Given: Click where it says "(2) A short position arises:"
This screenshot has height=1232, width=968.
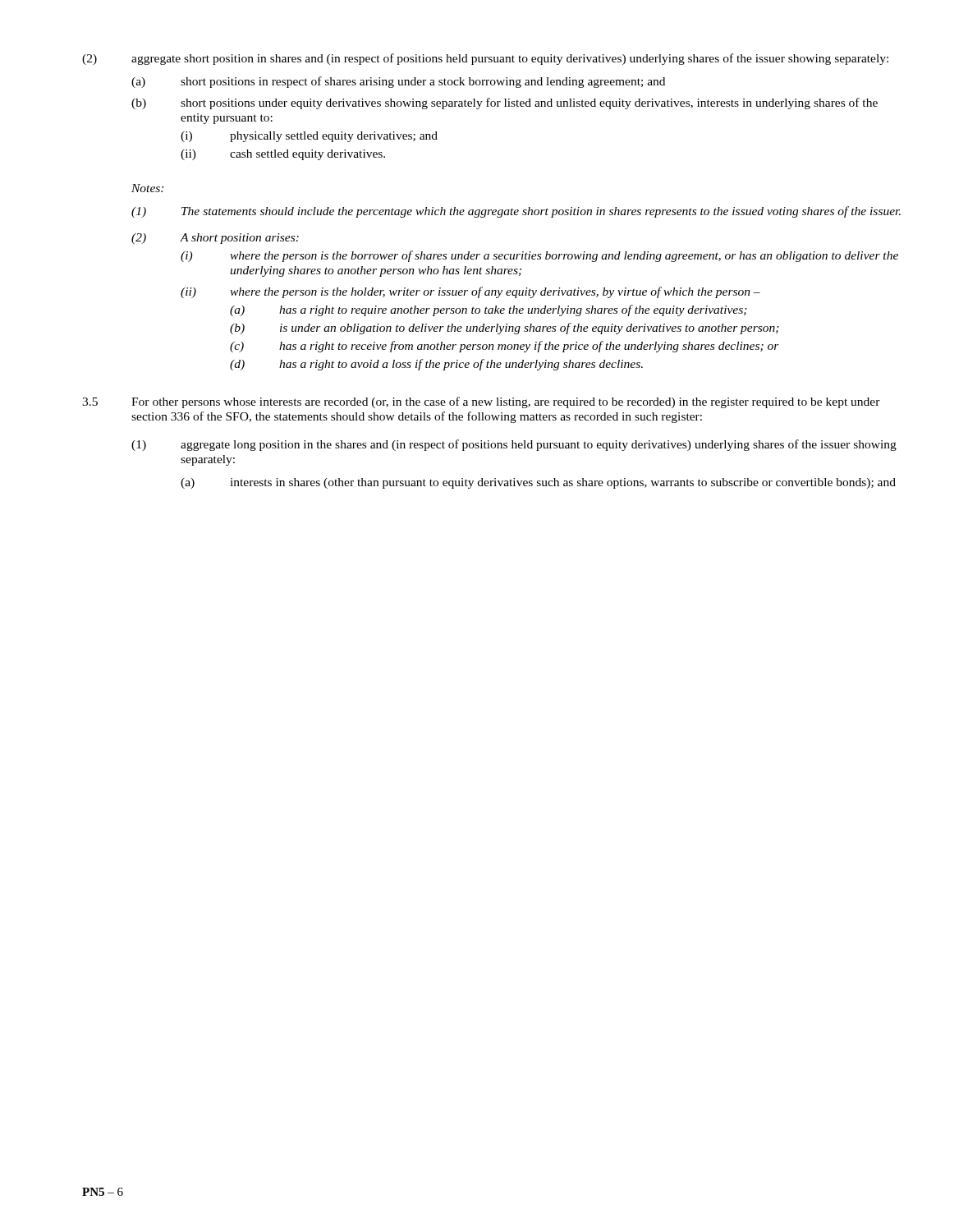Looking at the screenshot, I should [x=215, y=239].
